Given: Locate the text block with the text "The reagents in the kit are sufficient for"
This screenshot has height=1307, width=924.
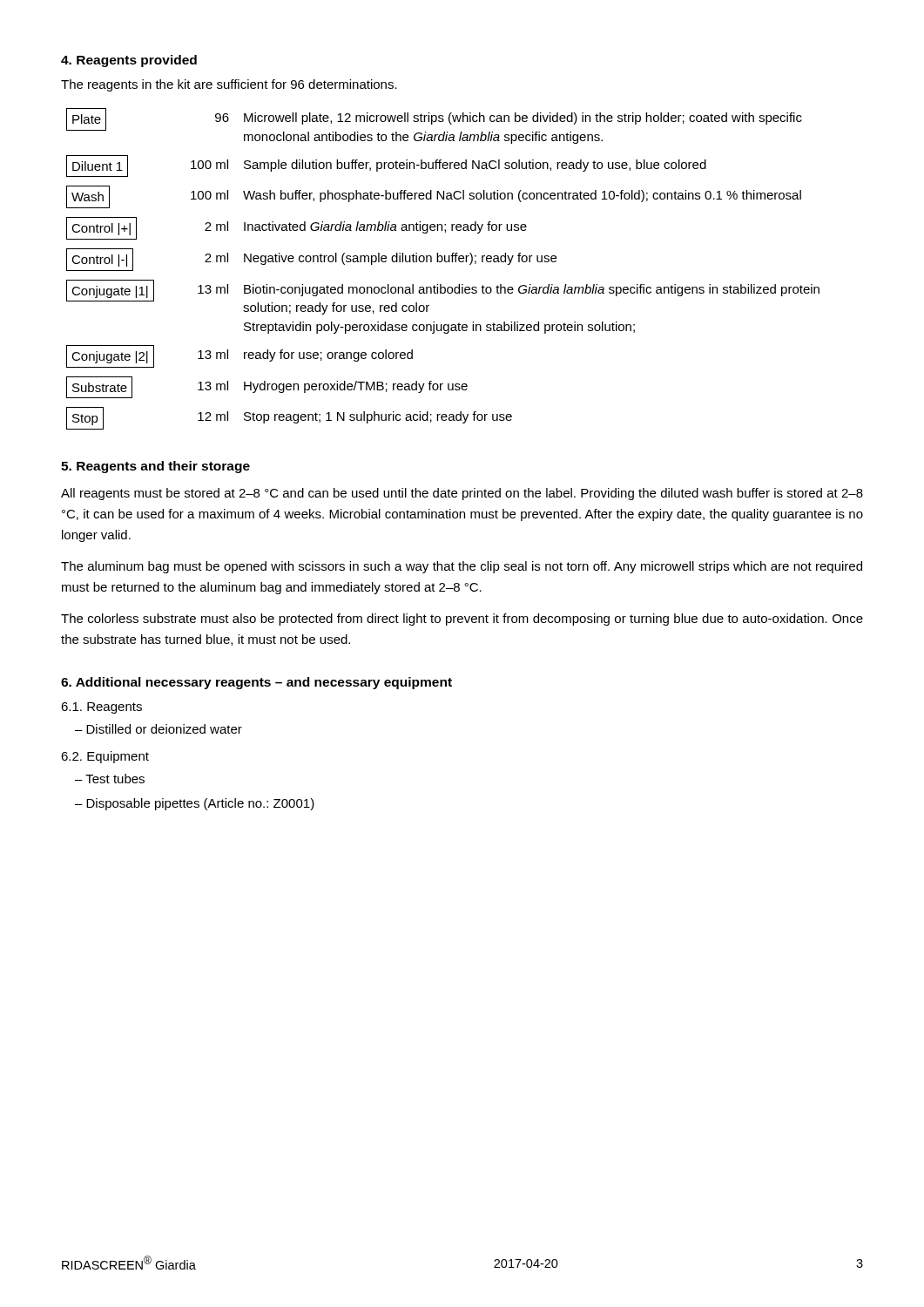Looking at the screenshot, I should click(x=229, y=84).
